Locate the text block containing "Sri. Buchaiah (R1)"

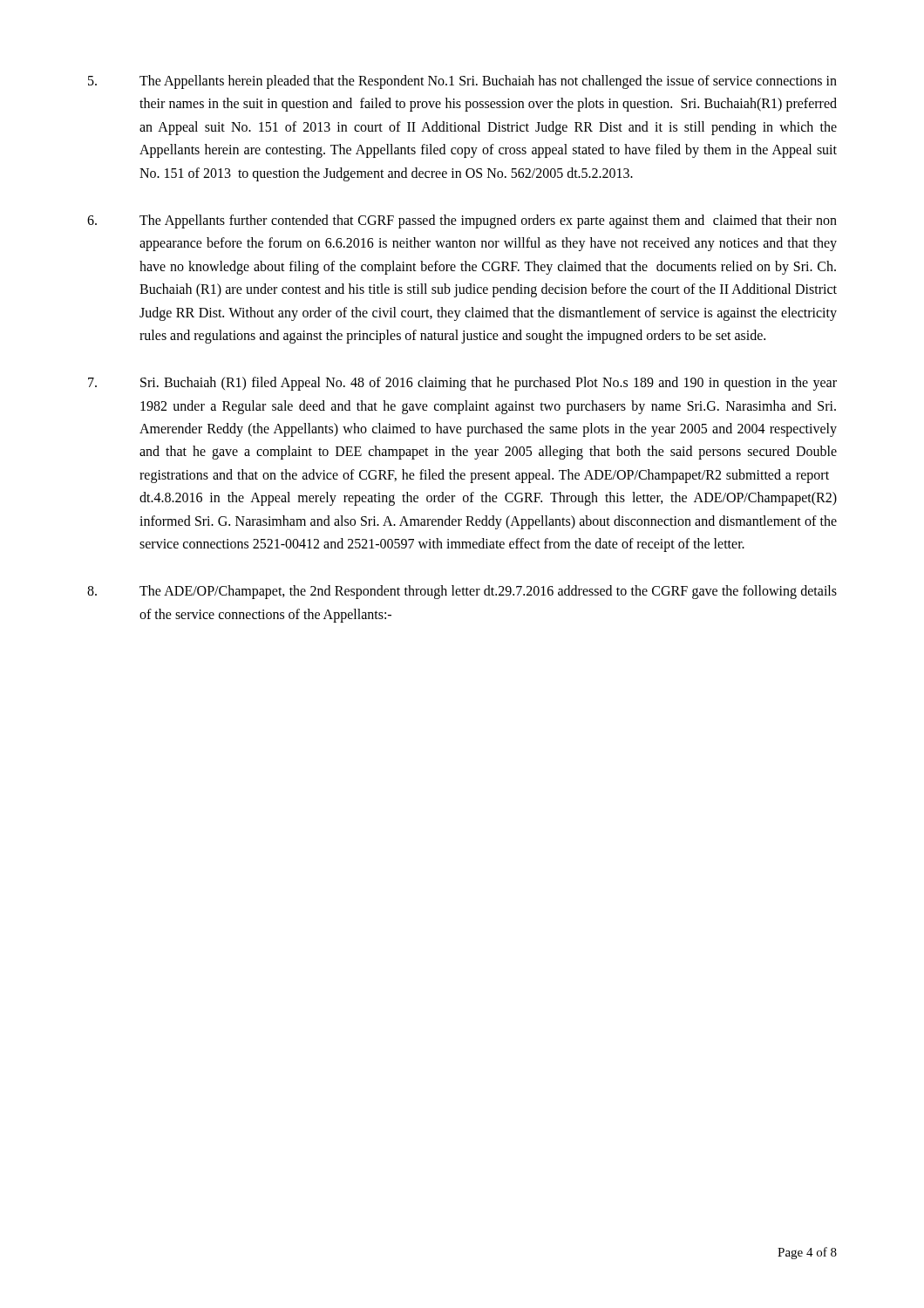(462, 464)
